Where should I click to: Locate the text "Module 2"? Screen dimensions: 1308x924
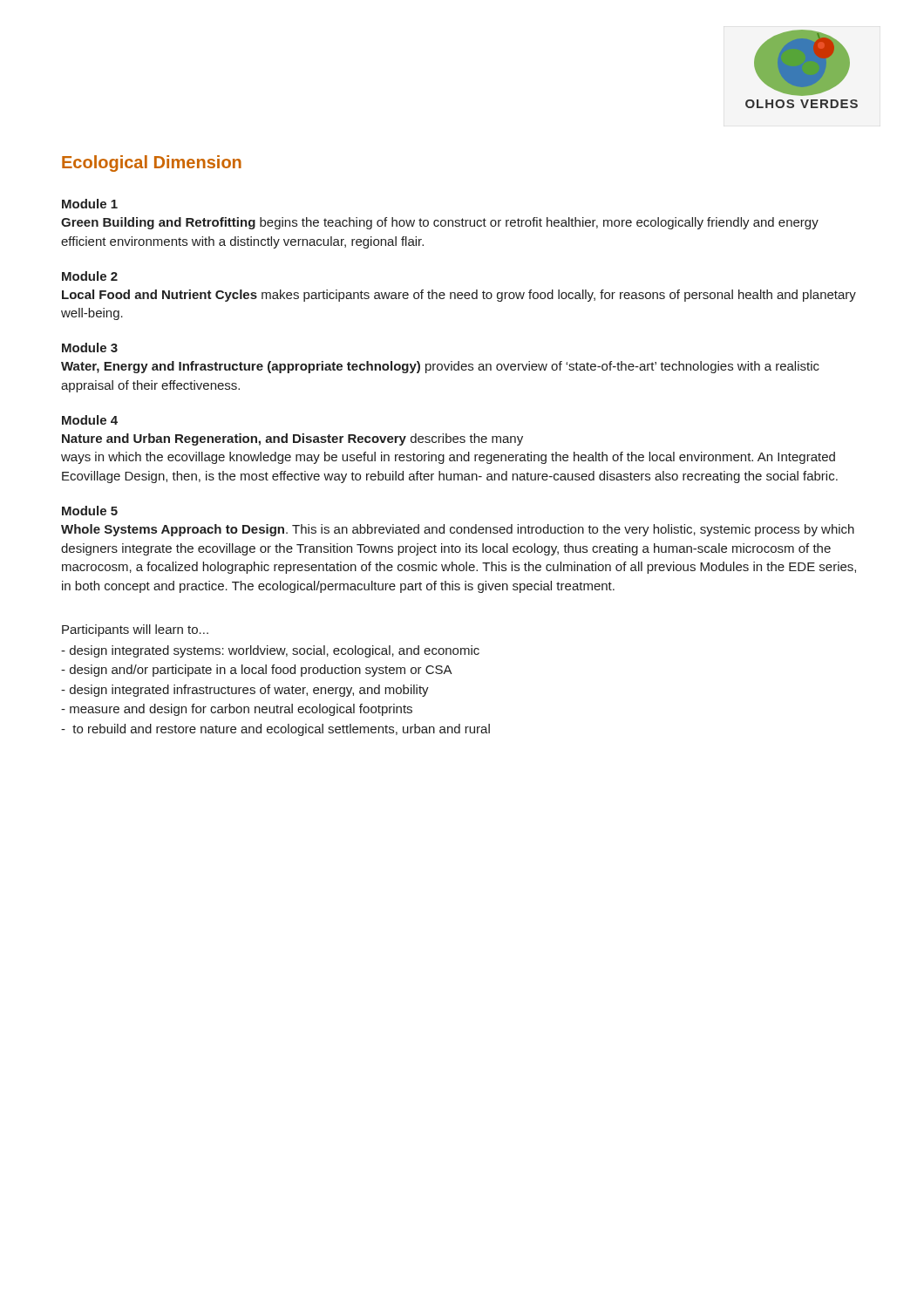[x=89, y=276]
